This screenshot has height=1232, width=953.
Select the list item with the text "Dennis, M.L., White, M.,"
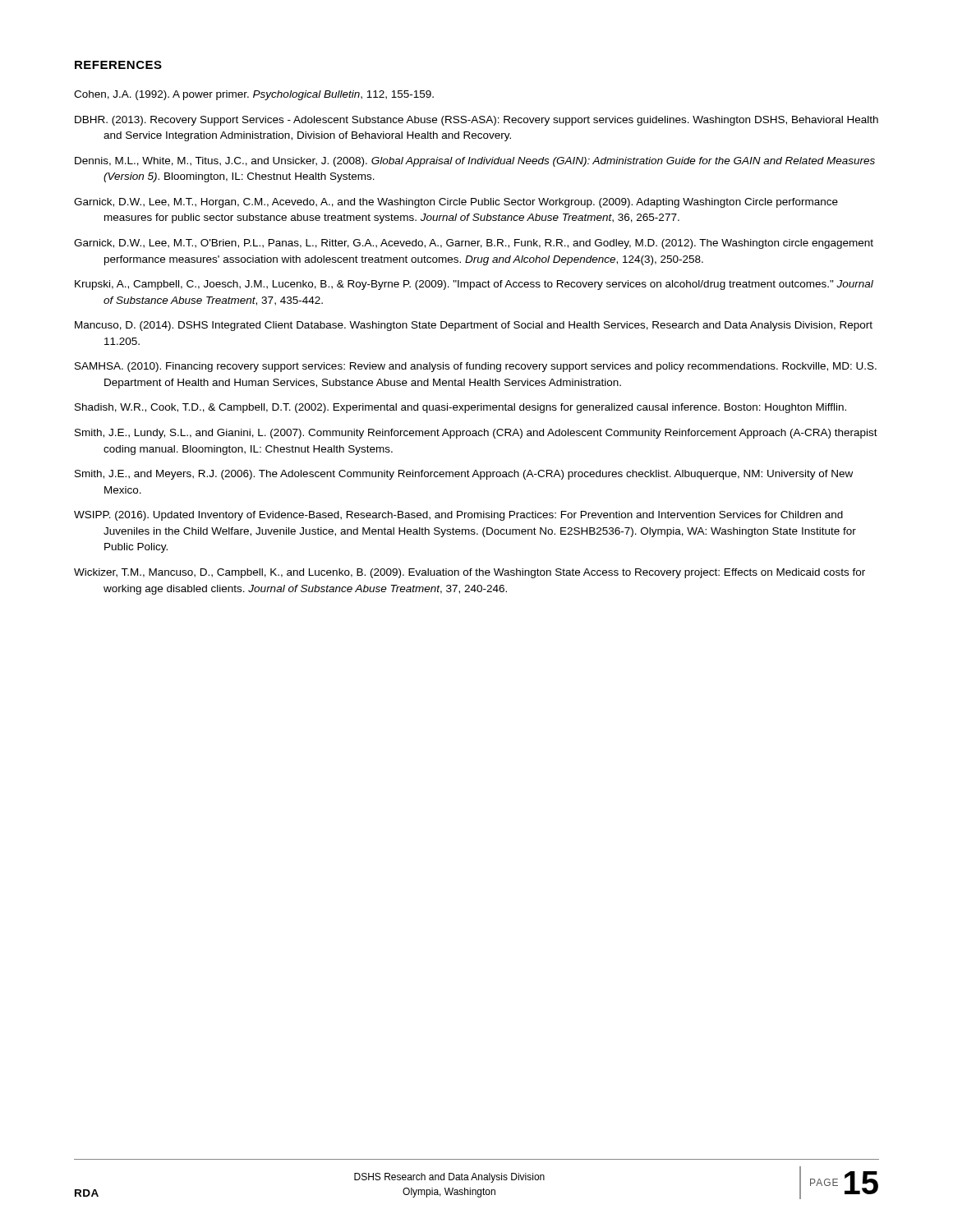tap(475, 168)
